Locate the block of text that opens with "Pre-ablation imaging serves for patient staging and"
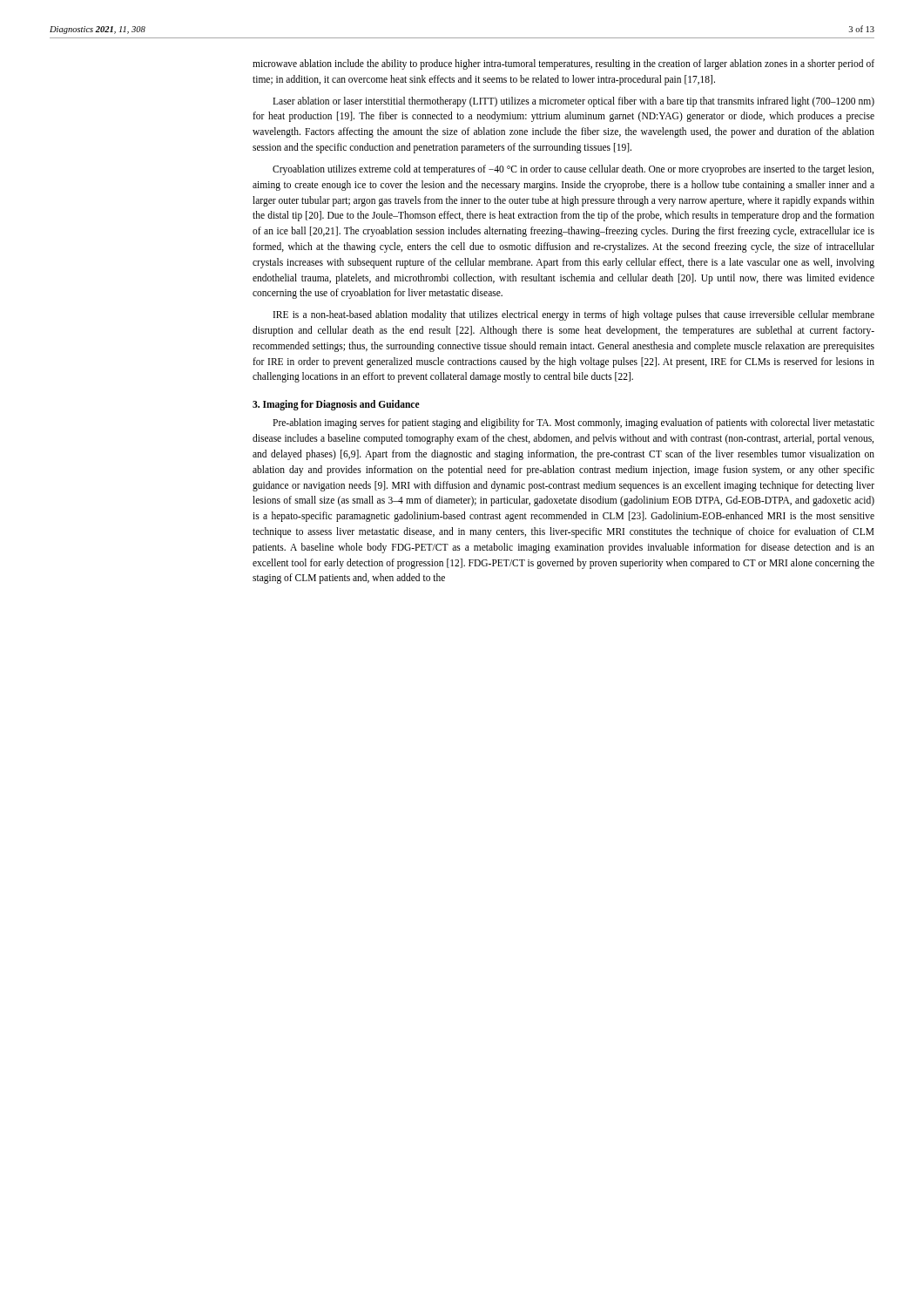The width and height of the screenshot is (924, 1307). click(x=563, y=501)
